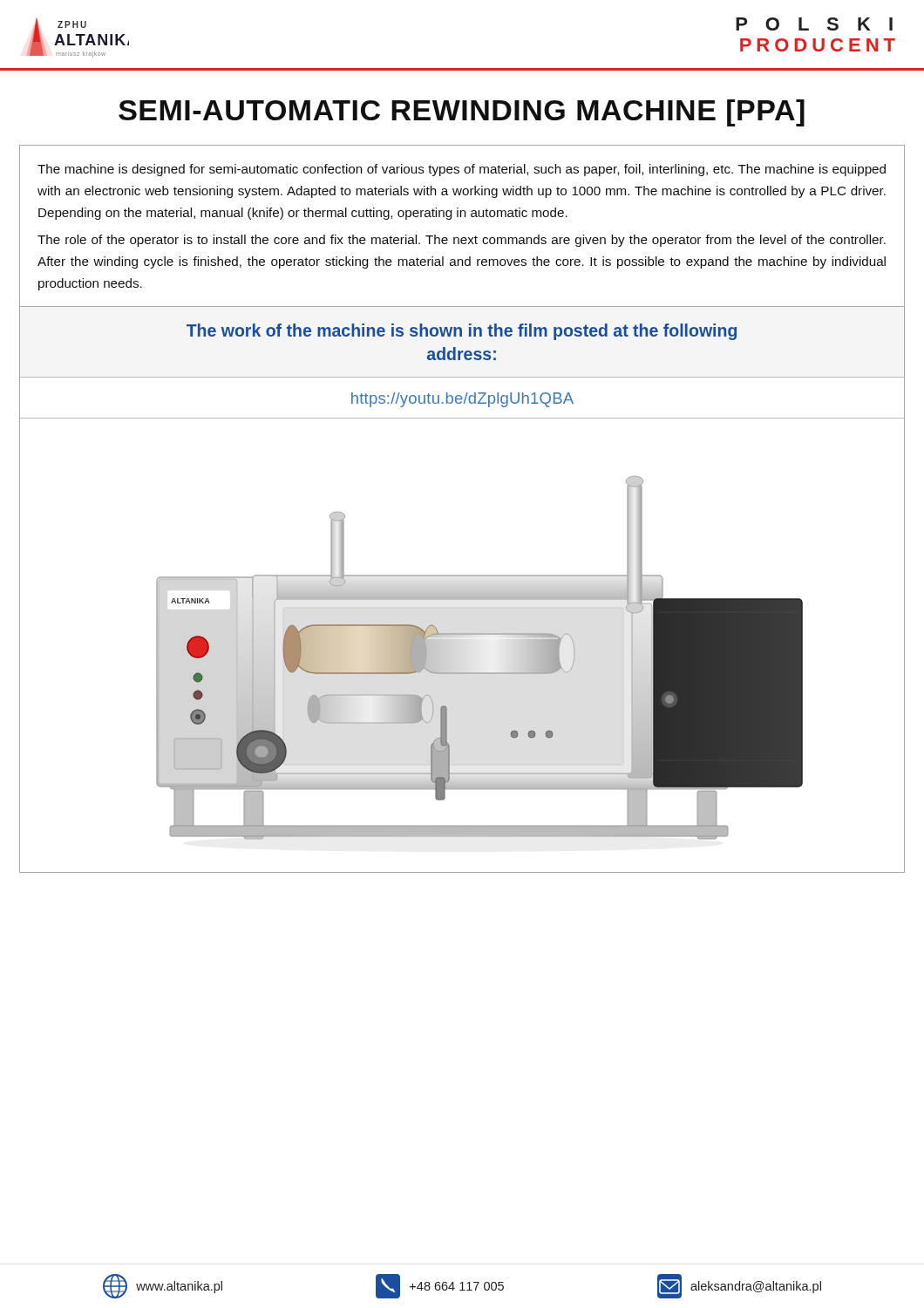Select the photo
The height and width of the screenshot is (1308, 924).
pyautogui.click(x=462, y=646)
